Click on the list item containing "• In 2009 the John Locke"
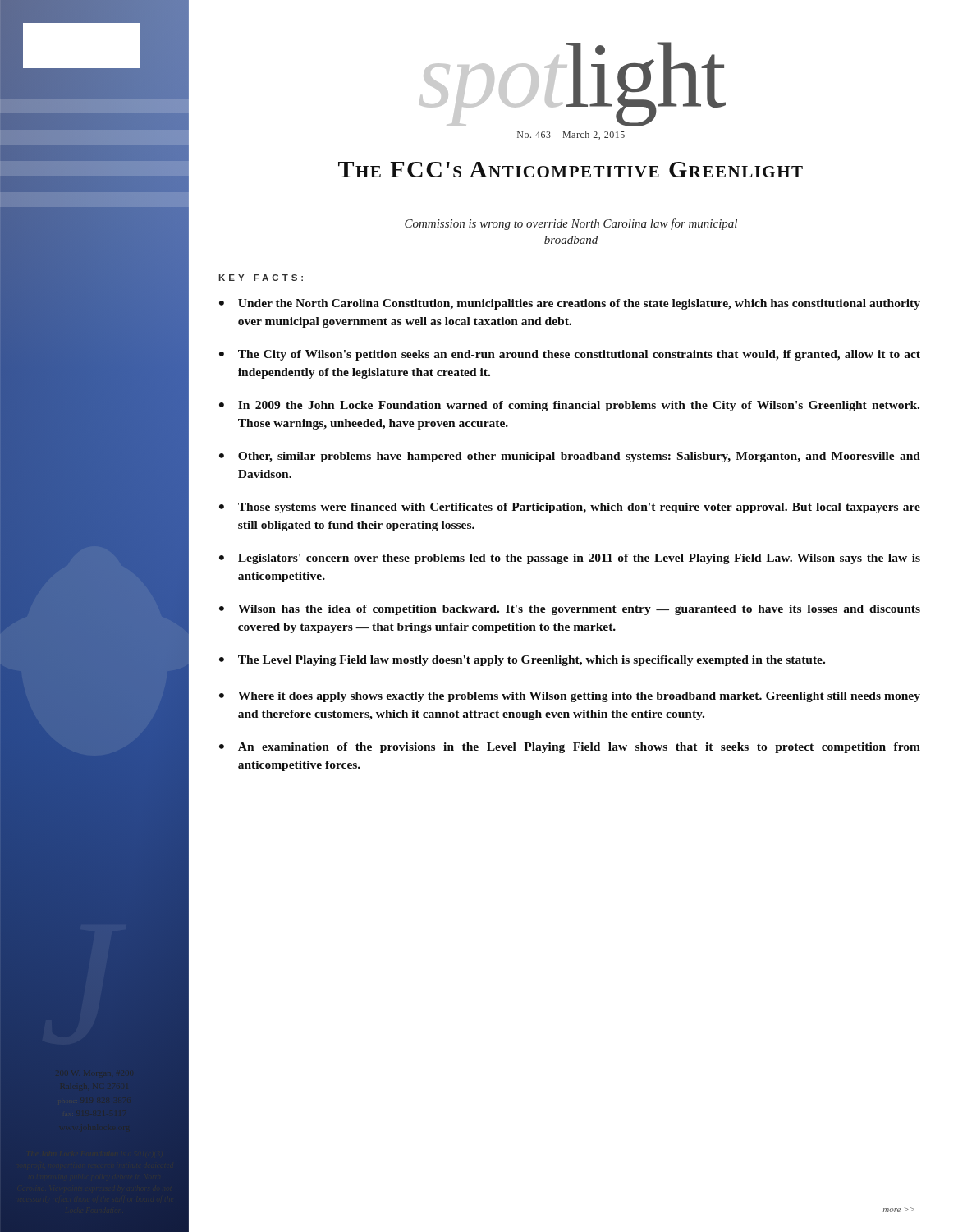Image resolution: width=958 pixels, height=1232 pixels. [569, 414]
